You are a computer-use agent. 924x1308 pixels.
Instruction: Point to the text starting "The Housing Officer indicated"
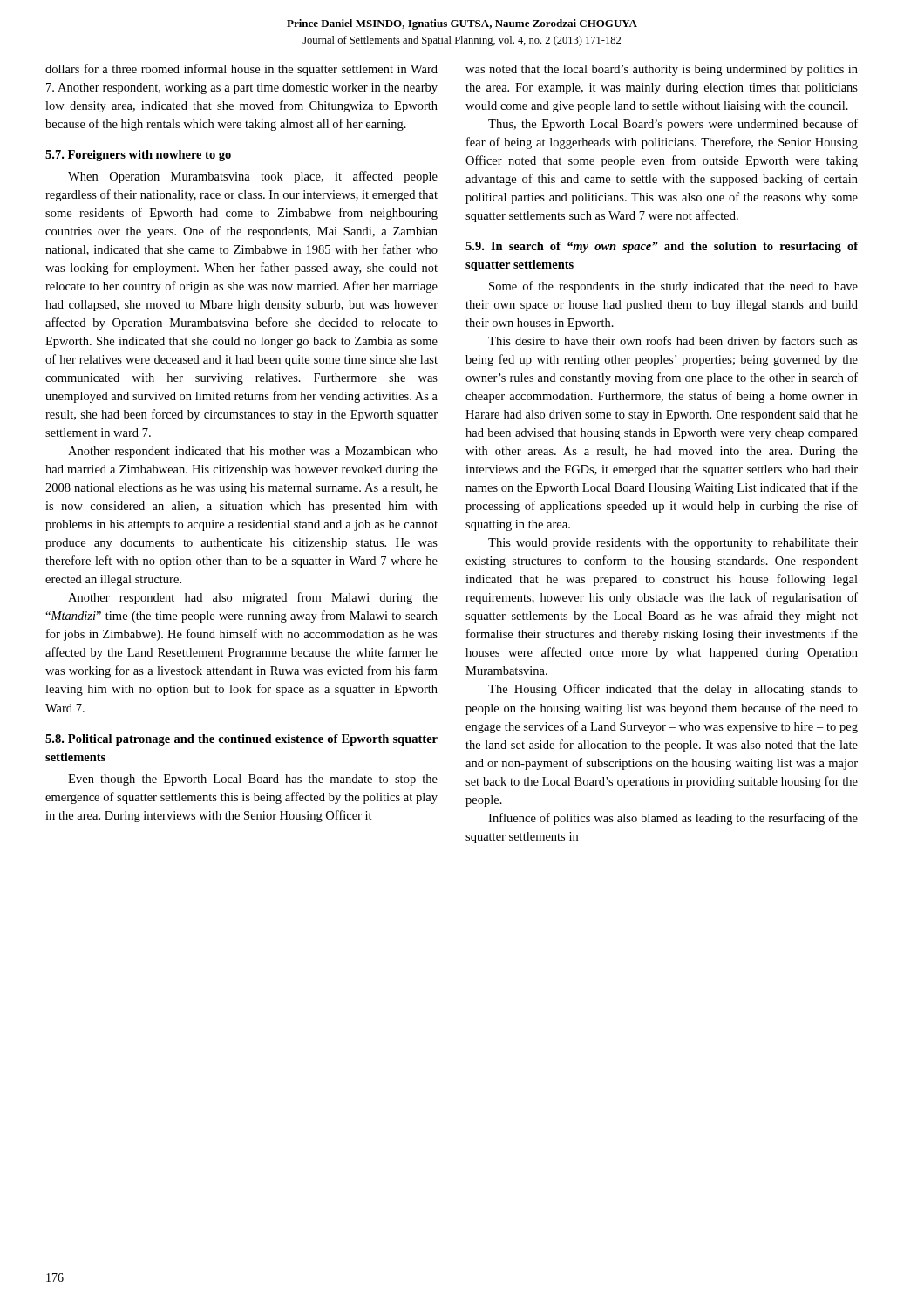[x=662, y=745]
